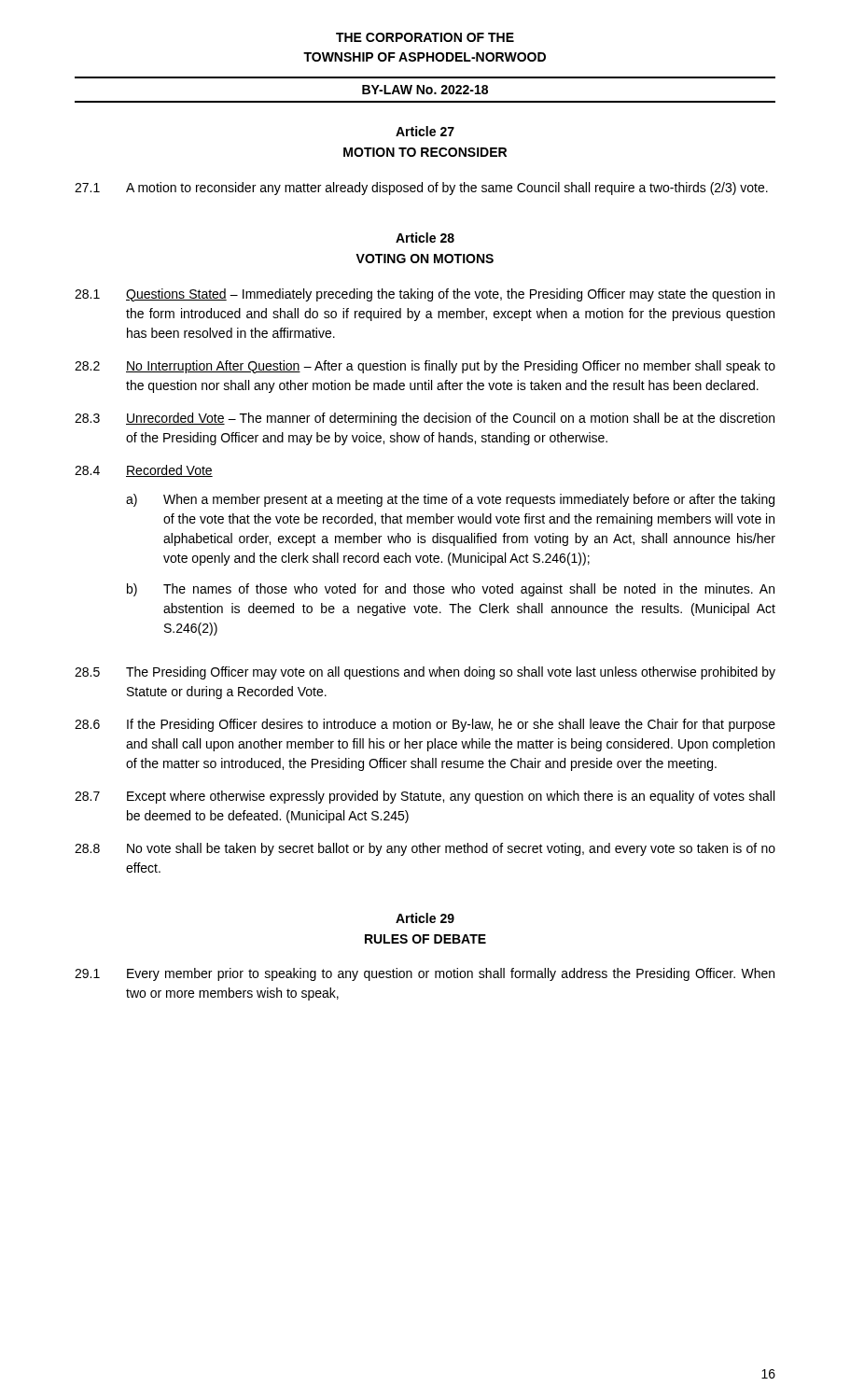Find the list item that reads "27.1 A motion to reconsider any matter already"

click(425, 188)
